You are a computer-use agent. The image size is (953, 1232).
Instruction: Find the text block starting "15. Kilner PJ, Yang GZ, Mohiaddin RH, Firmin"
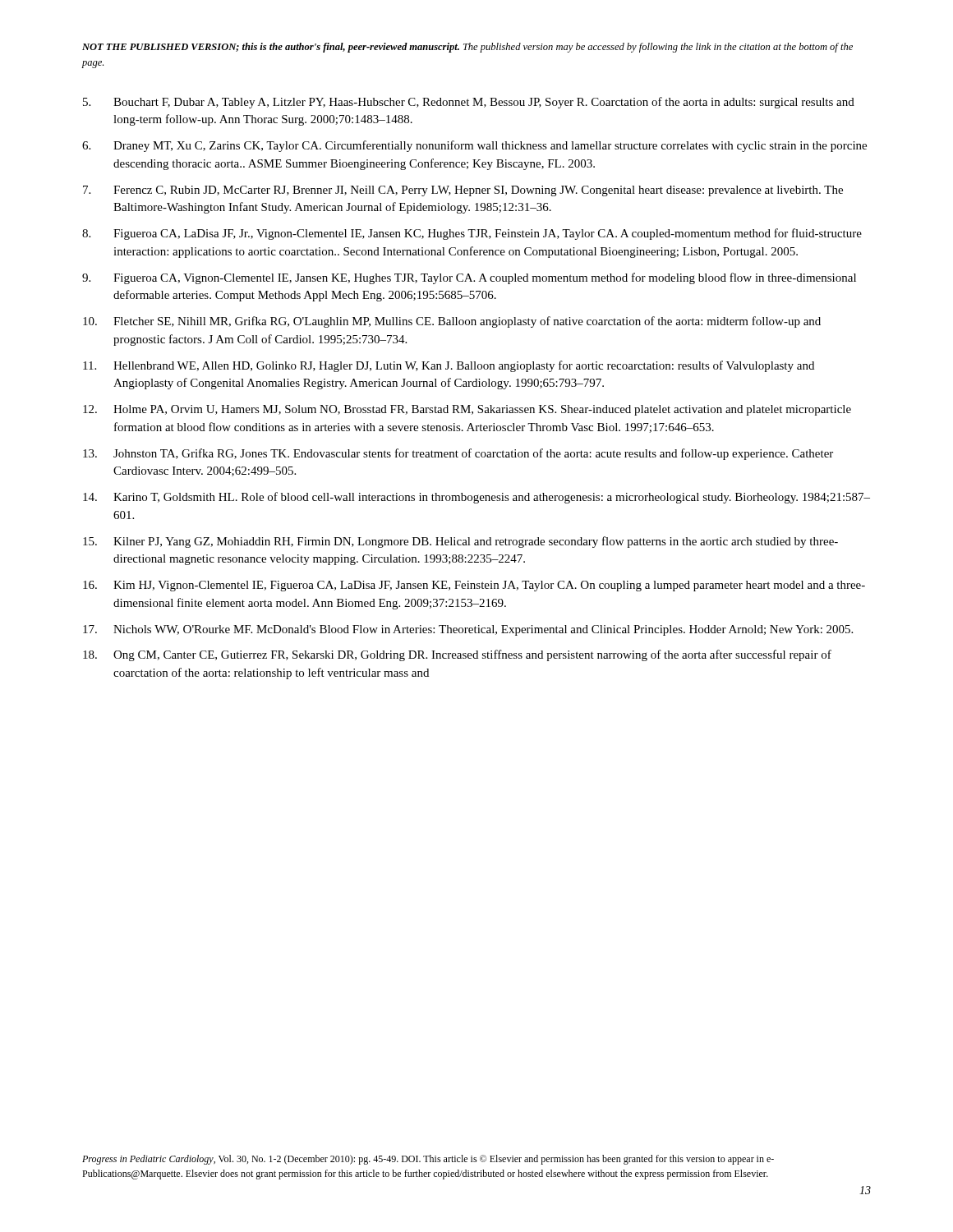coord(476,550)
